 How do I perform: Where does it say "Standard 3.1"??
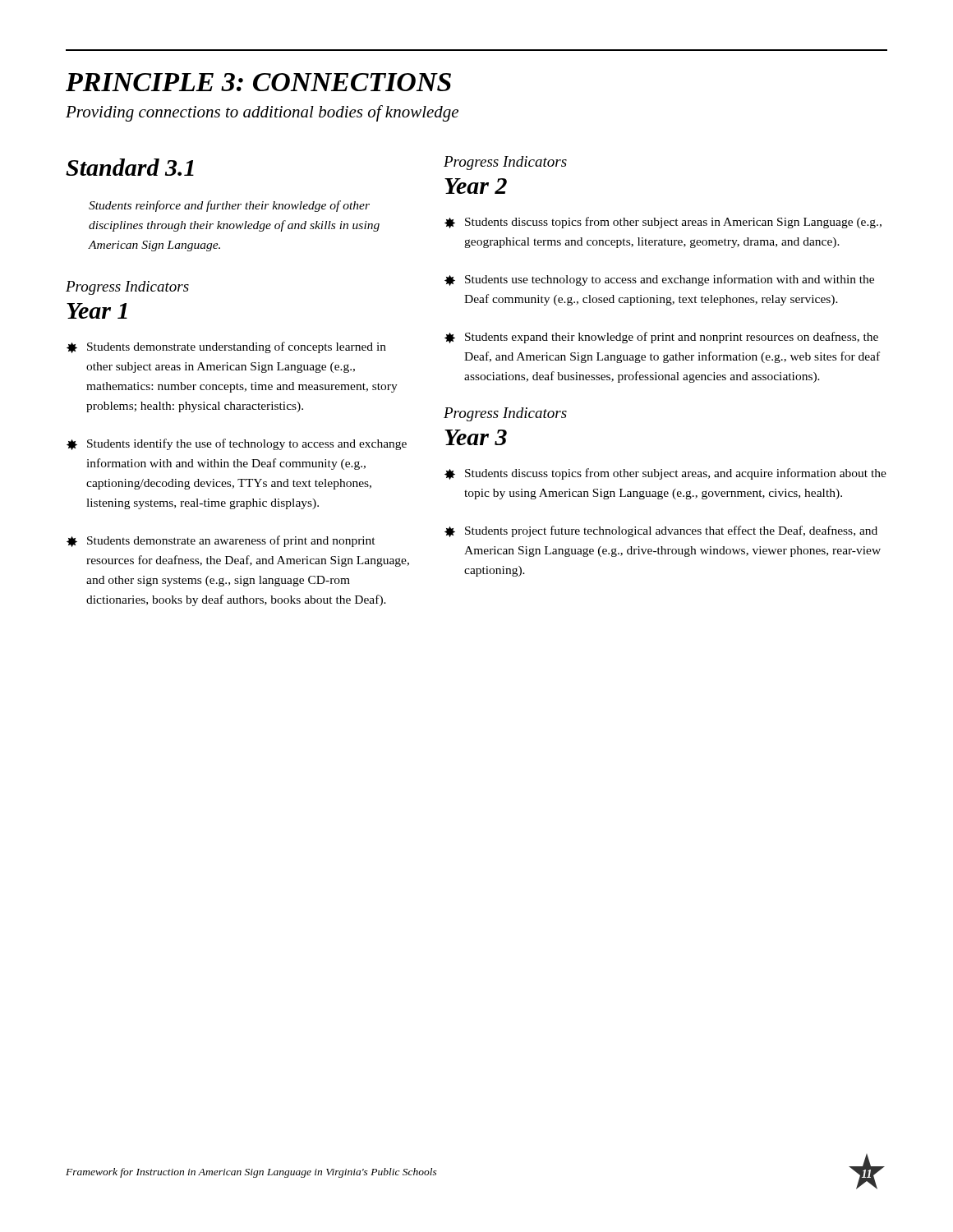pyautogui.click(x=130, y=167)
